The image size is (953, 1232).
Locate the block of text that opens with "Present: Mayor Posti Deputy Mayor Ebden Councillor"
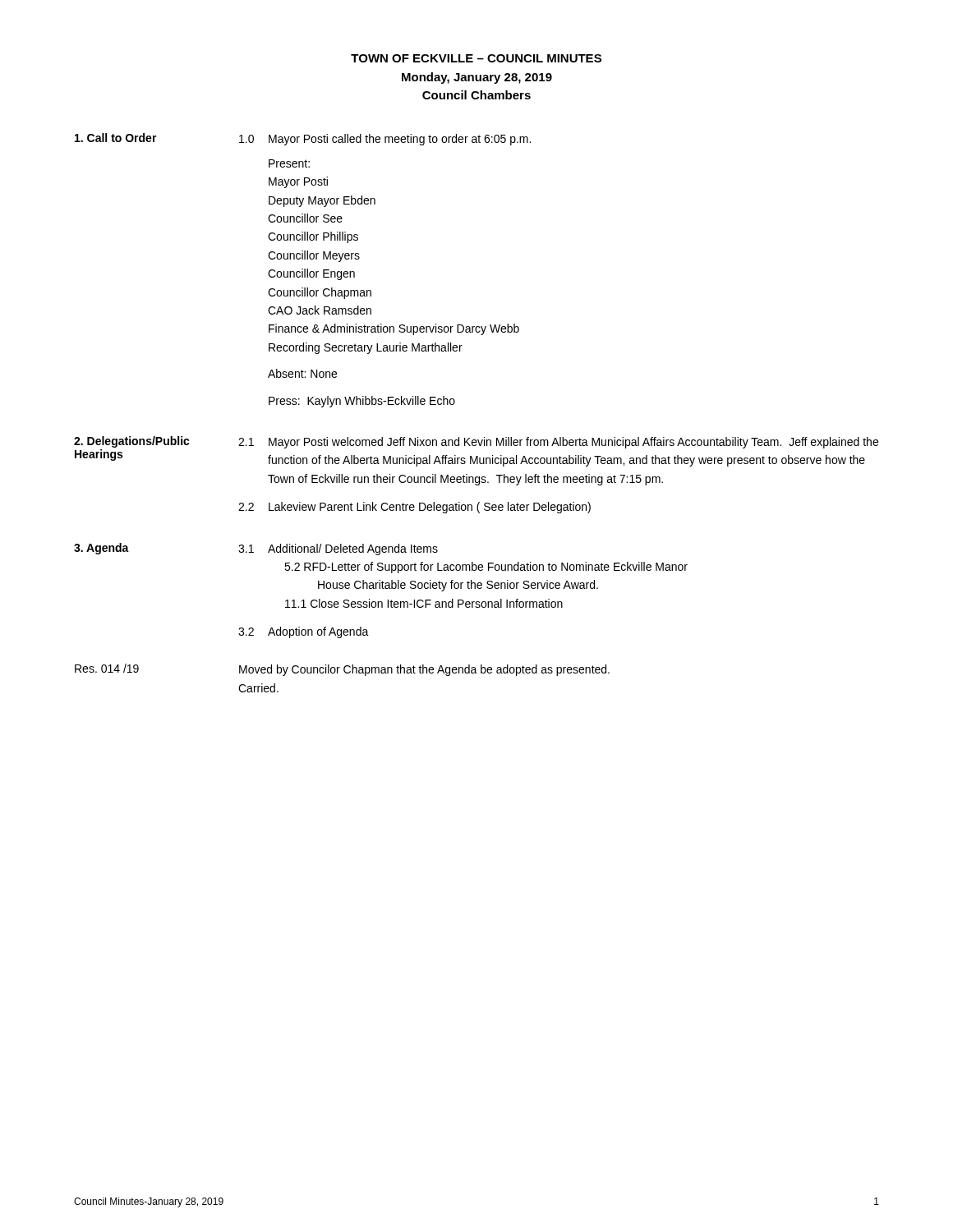pyautogui.click(x=289, y=163)
